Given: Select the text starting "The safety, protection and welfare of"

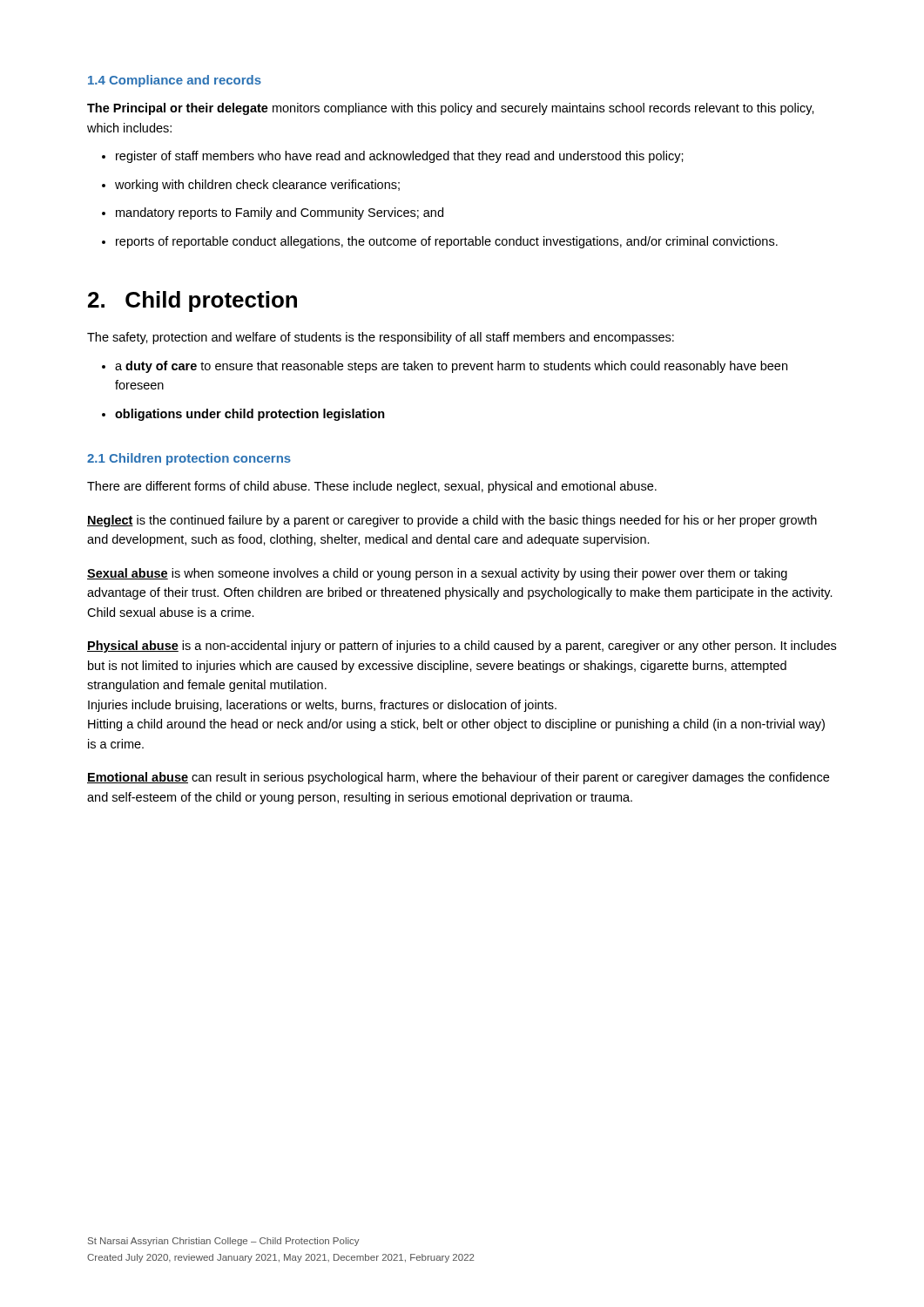Looking at the screenshot, I should [x=462, y=338].
